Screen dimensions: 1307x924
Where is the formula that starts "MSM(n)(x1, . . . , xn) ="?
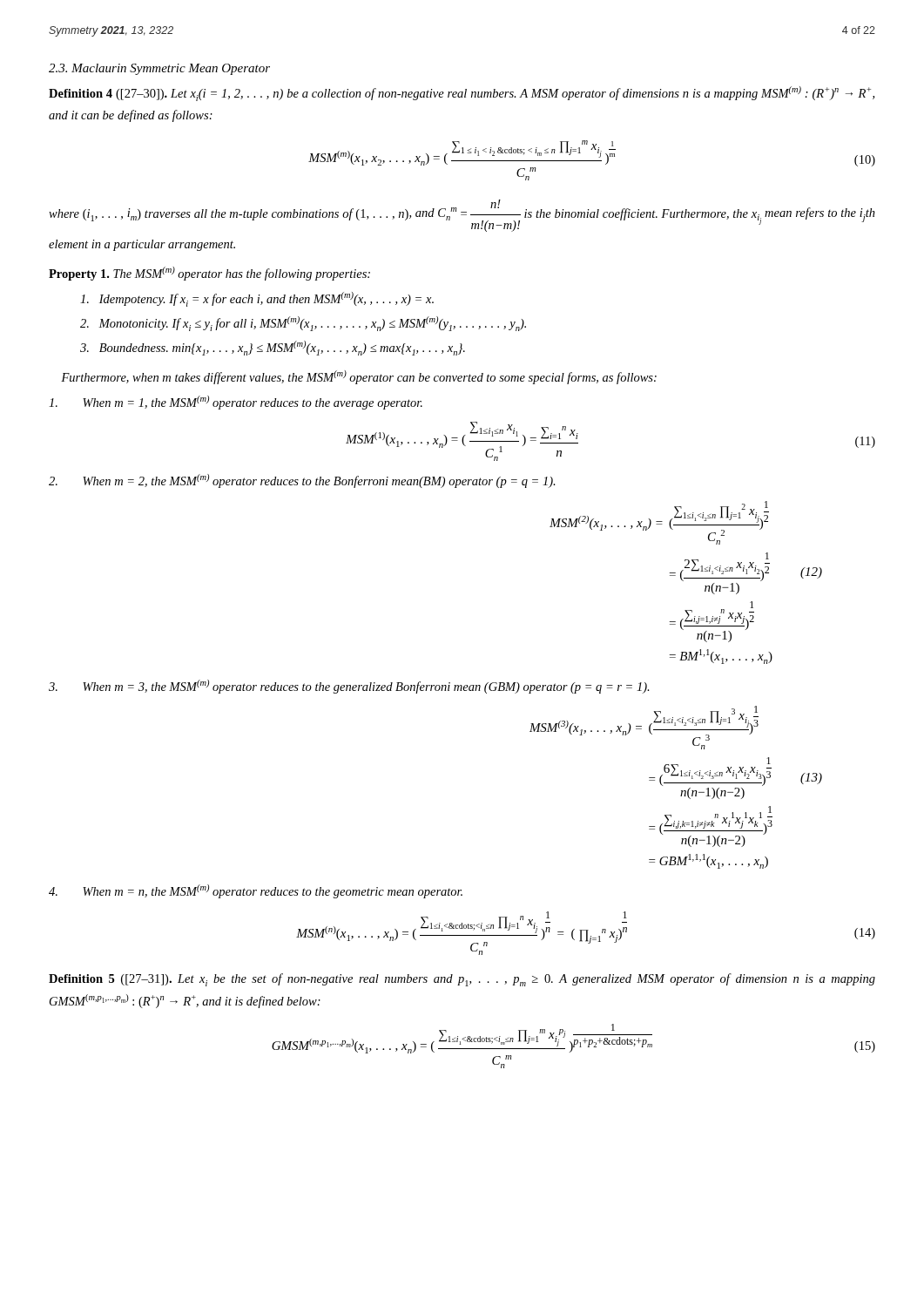(586, 933)
